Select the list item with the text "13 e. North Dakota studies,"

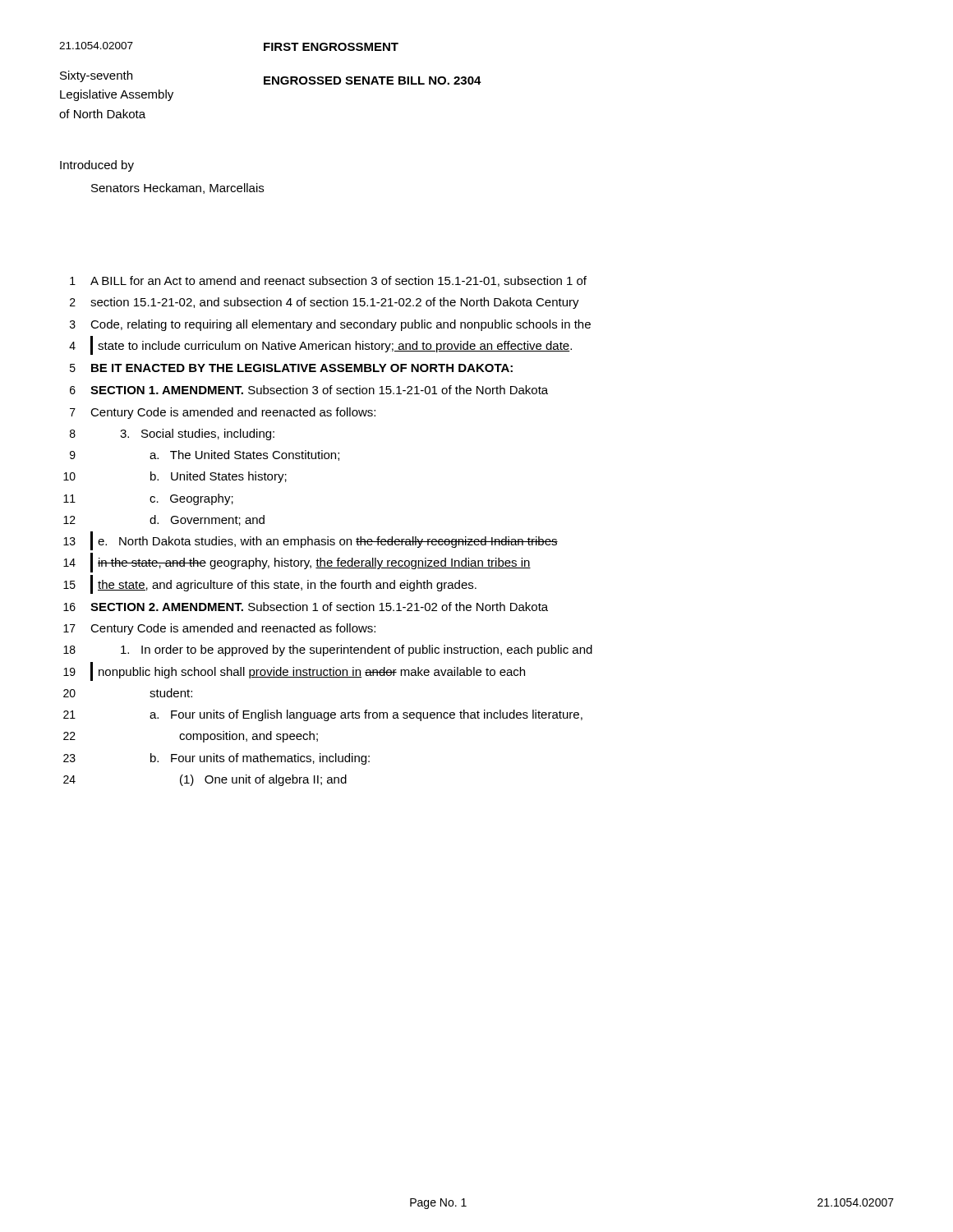click(x=476, y=541)
